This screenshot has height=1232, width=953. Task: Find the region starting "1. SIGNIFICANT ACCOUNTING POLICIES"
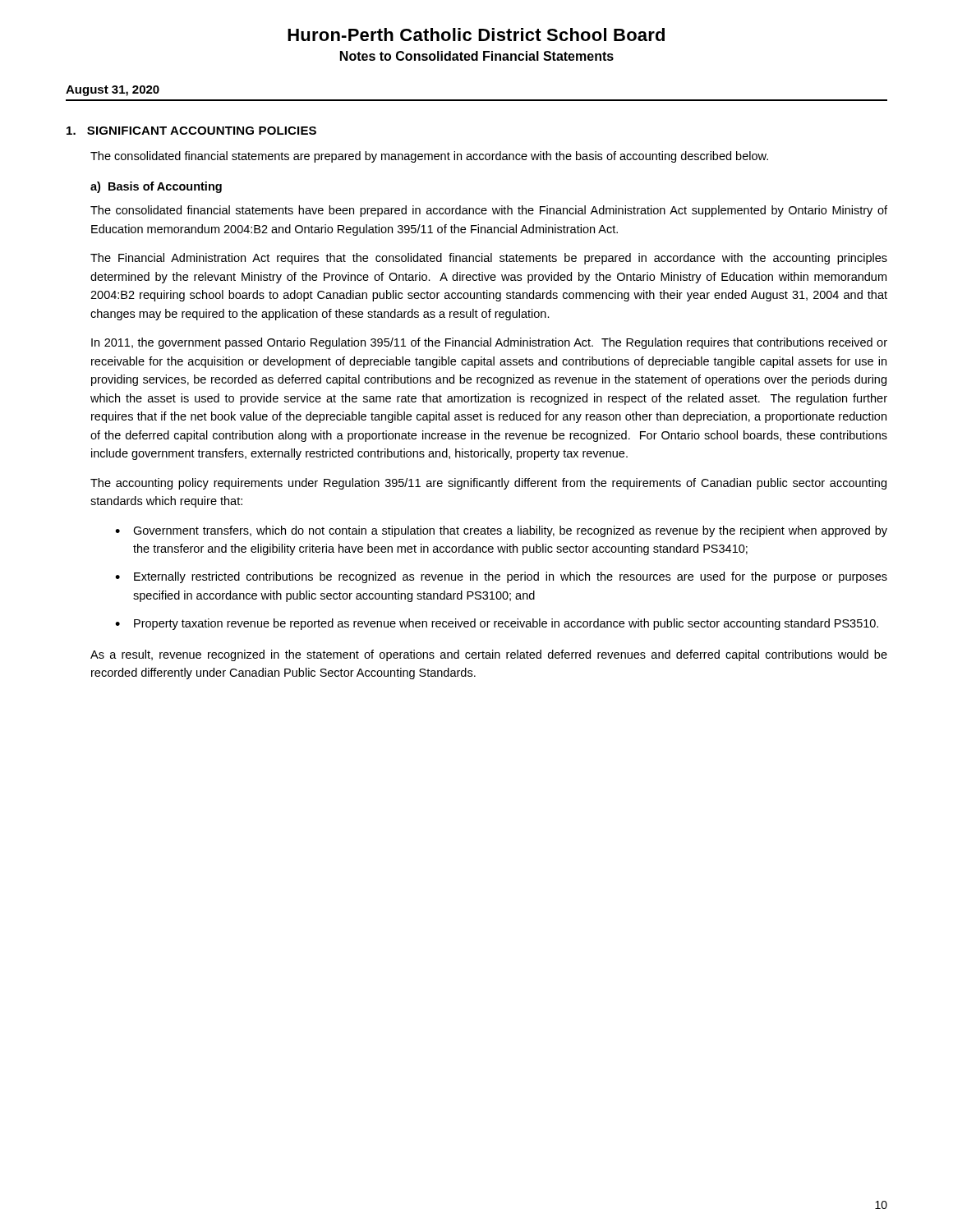pyautogui.click(x=191, y=130)
